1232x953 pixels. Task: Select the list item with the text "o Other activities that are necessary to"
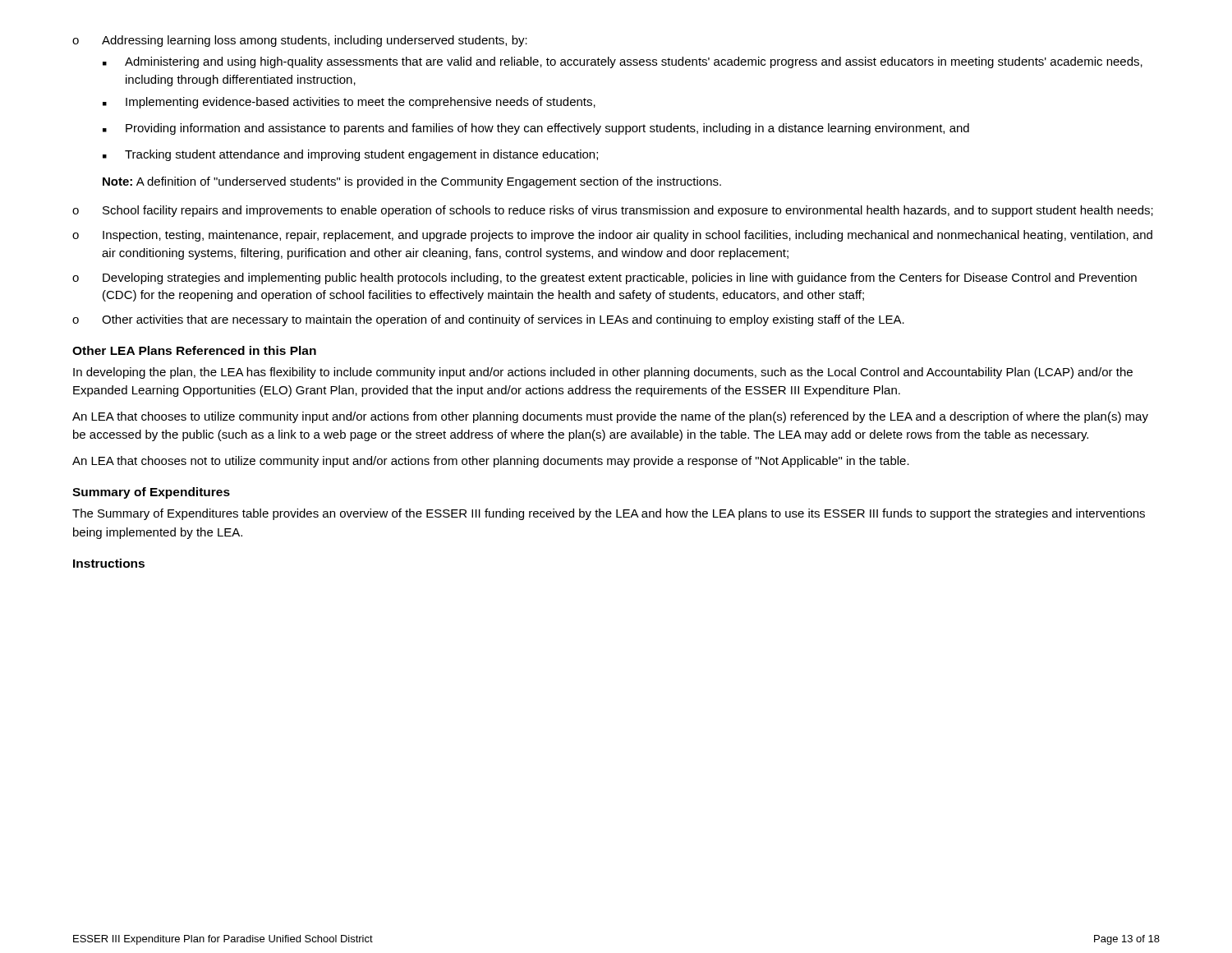616,319
